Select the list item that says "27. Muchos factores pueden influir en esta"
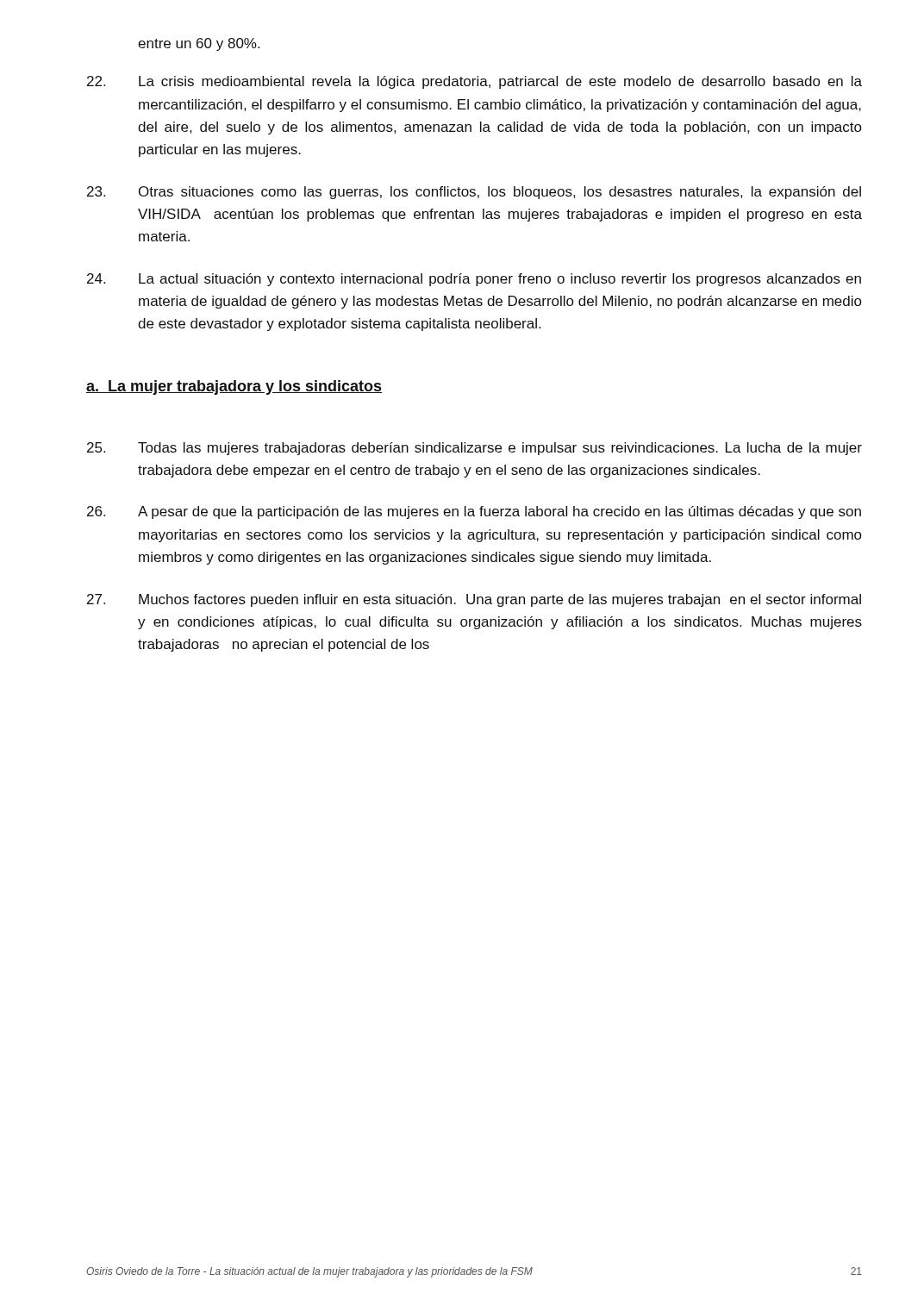The image size is (924, 1293). 474,622
